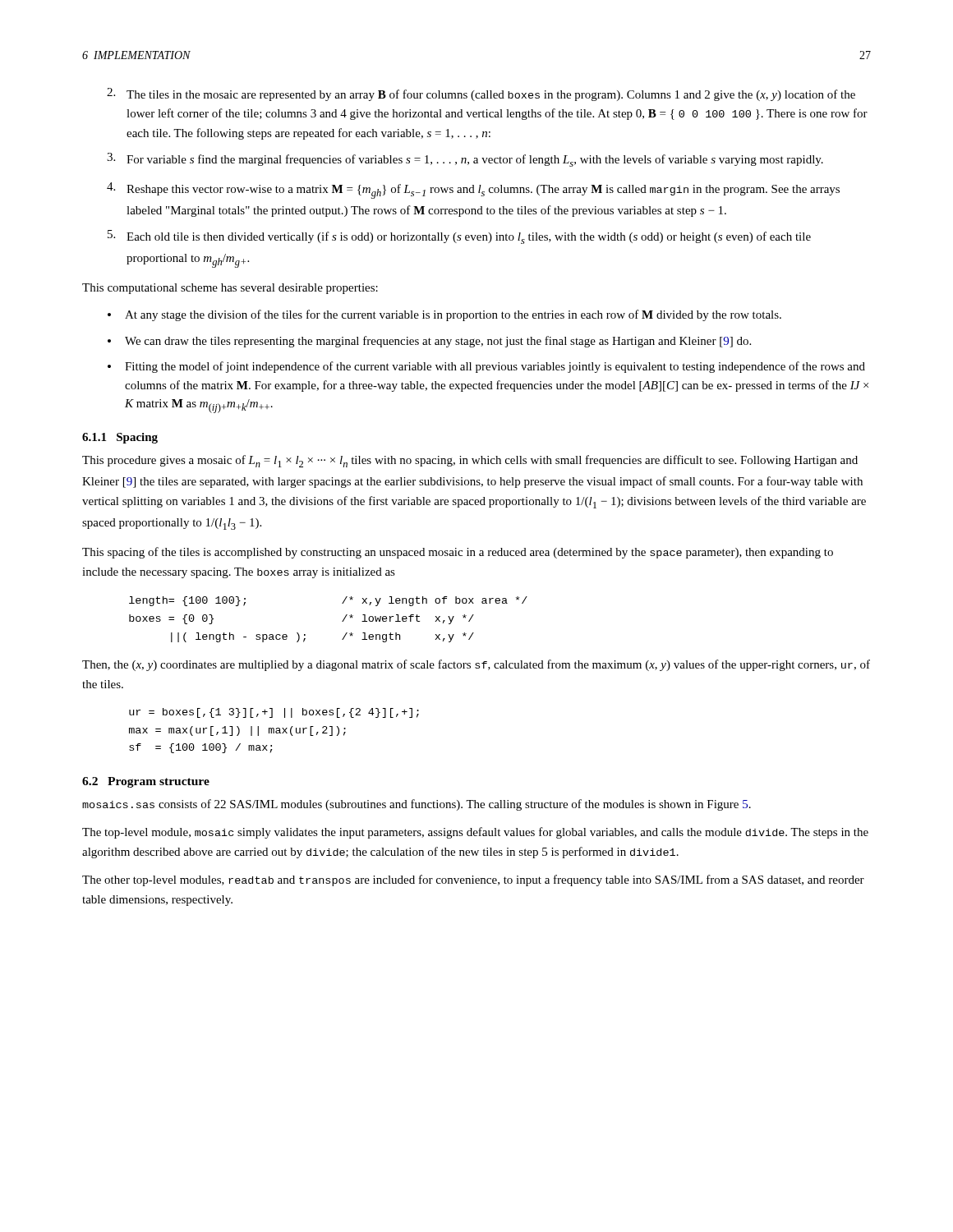Viewport: 953px width, 1232px height.
Task: Select the text starting "This spacing of the tiles is"
Action: coord(458,563)
